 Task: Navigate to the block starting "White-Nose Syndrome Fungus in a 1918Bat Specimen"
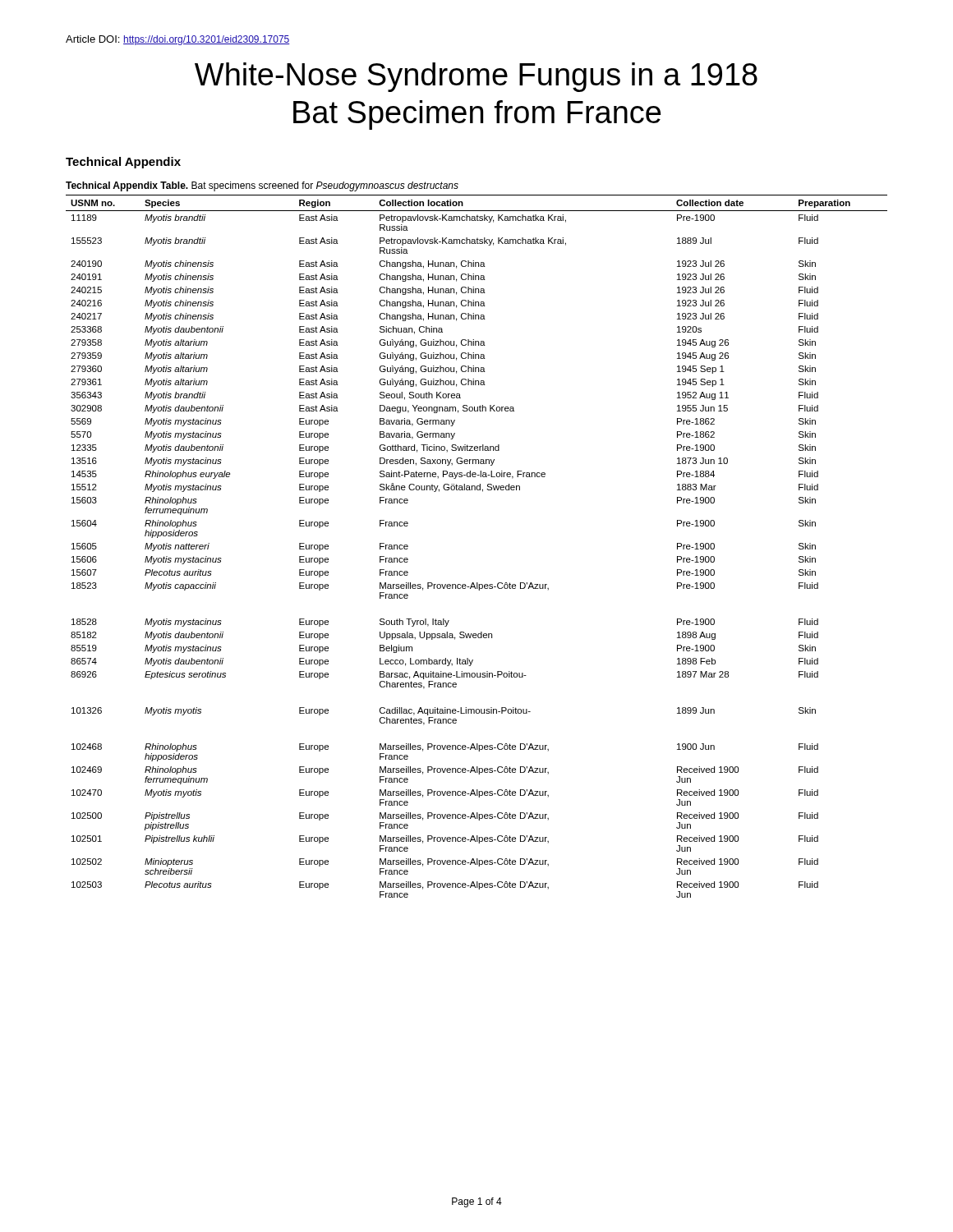[x=476, y=94]
